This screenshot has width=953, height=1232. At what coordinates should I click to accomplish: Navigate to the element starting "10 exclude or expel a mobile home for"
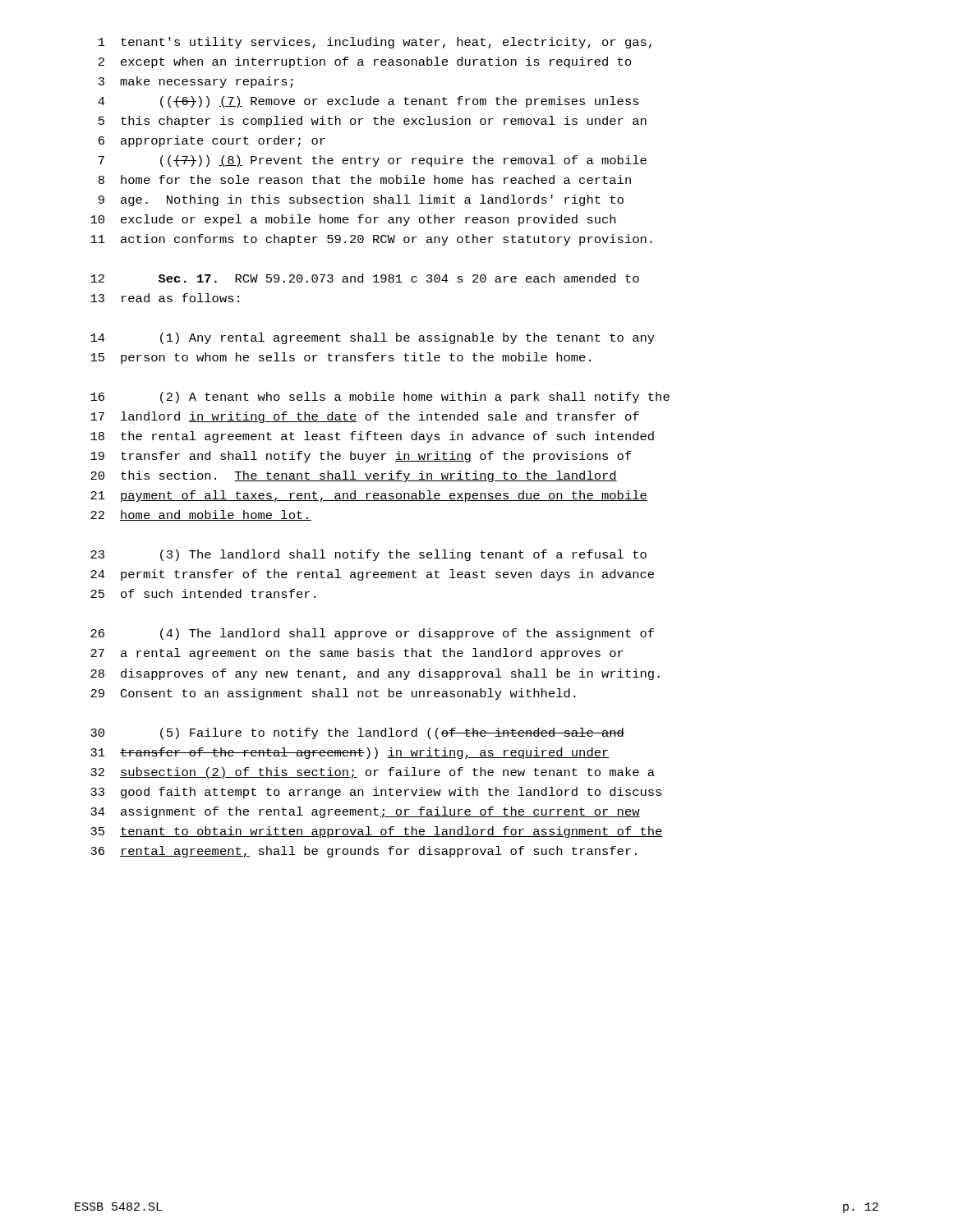click(476, 220)
